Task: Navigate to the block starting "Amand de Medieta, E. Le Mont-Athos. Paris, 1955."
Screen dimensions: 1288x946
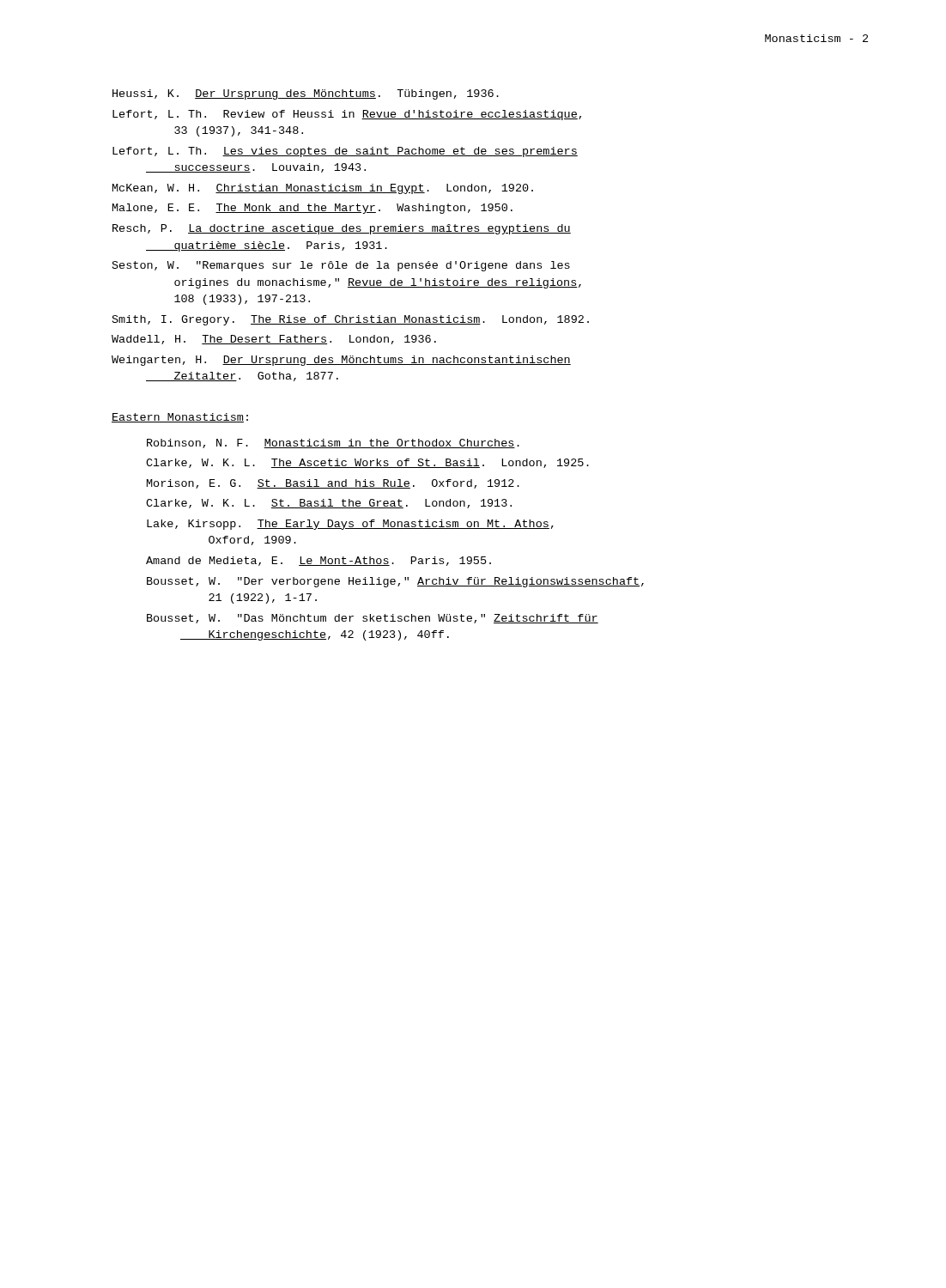Action: point(320,561)
